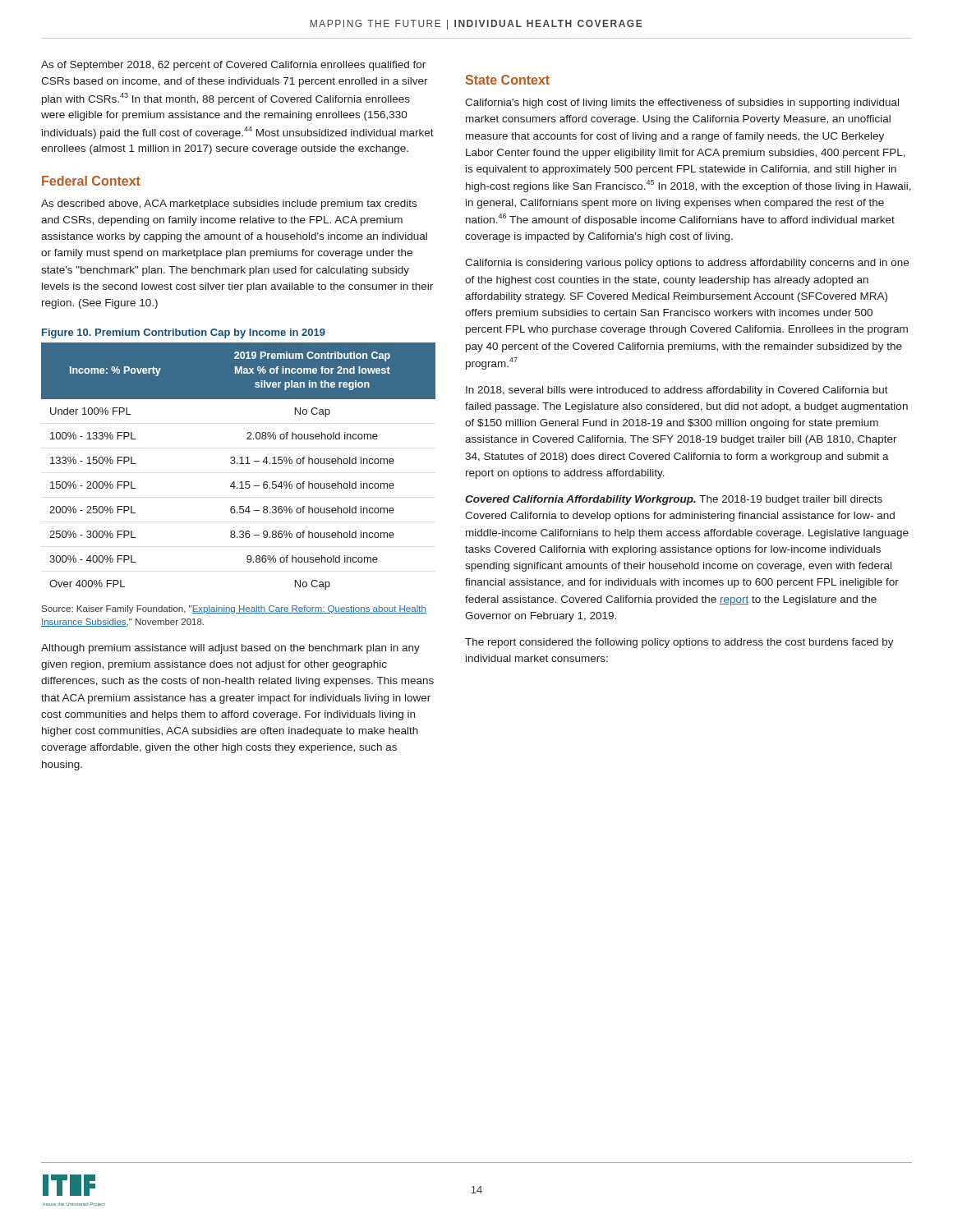
Task: Locate the section header containing "Federal Context"
Action: pos(91,181)
